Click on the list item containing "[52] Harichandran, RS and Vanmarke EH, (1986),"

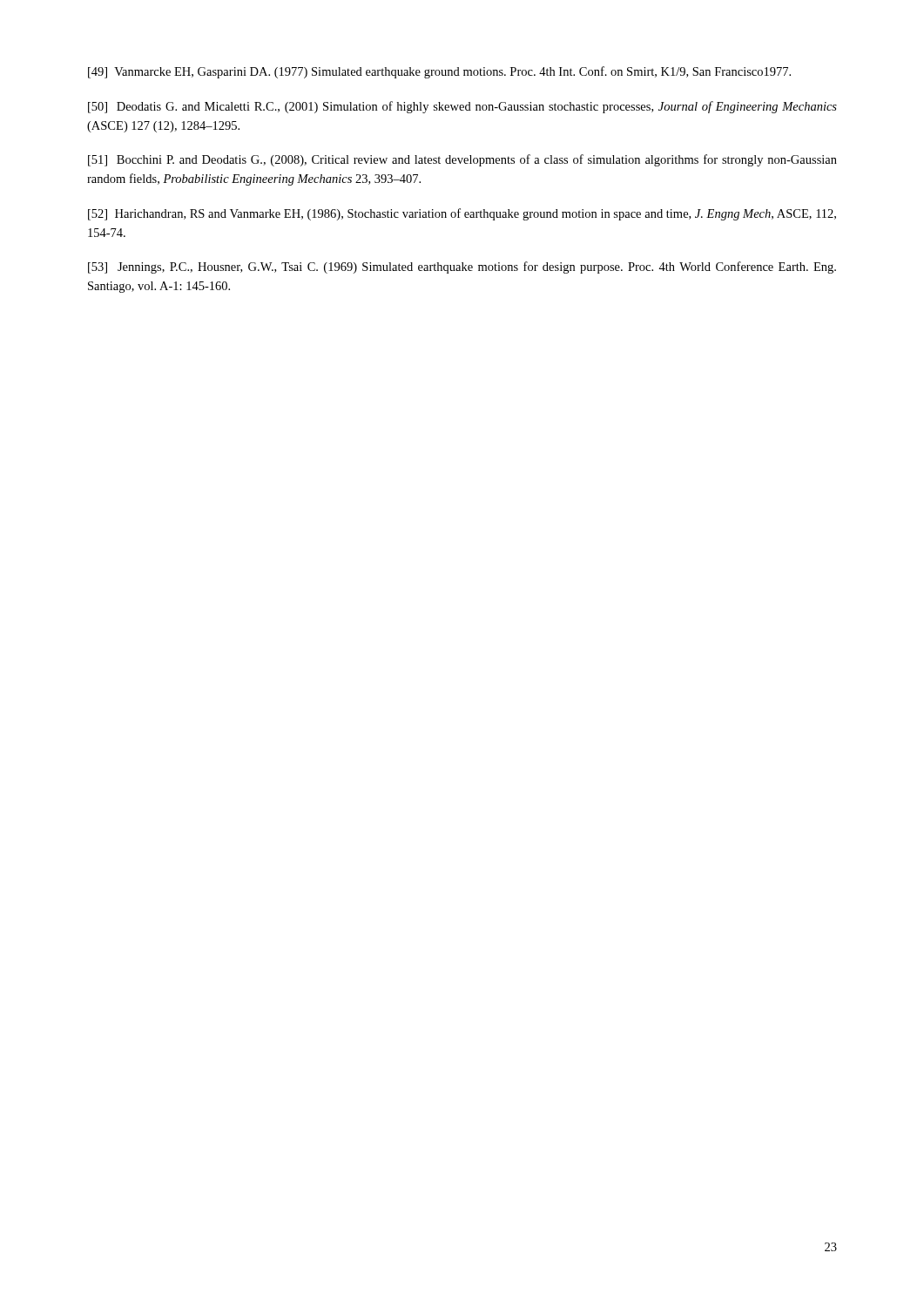pos(462,223)
